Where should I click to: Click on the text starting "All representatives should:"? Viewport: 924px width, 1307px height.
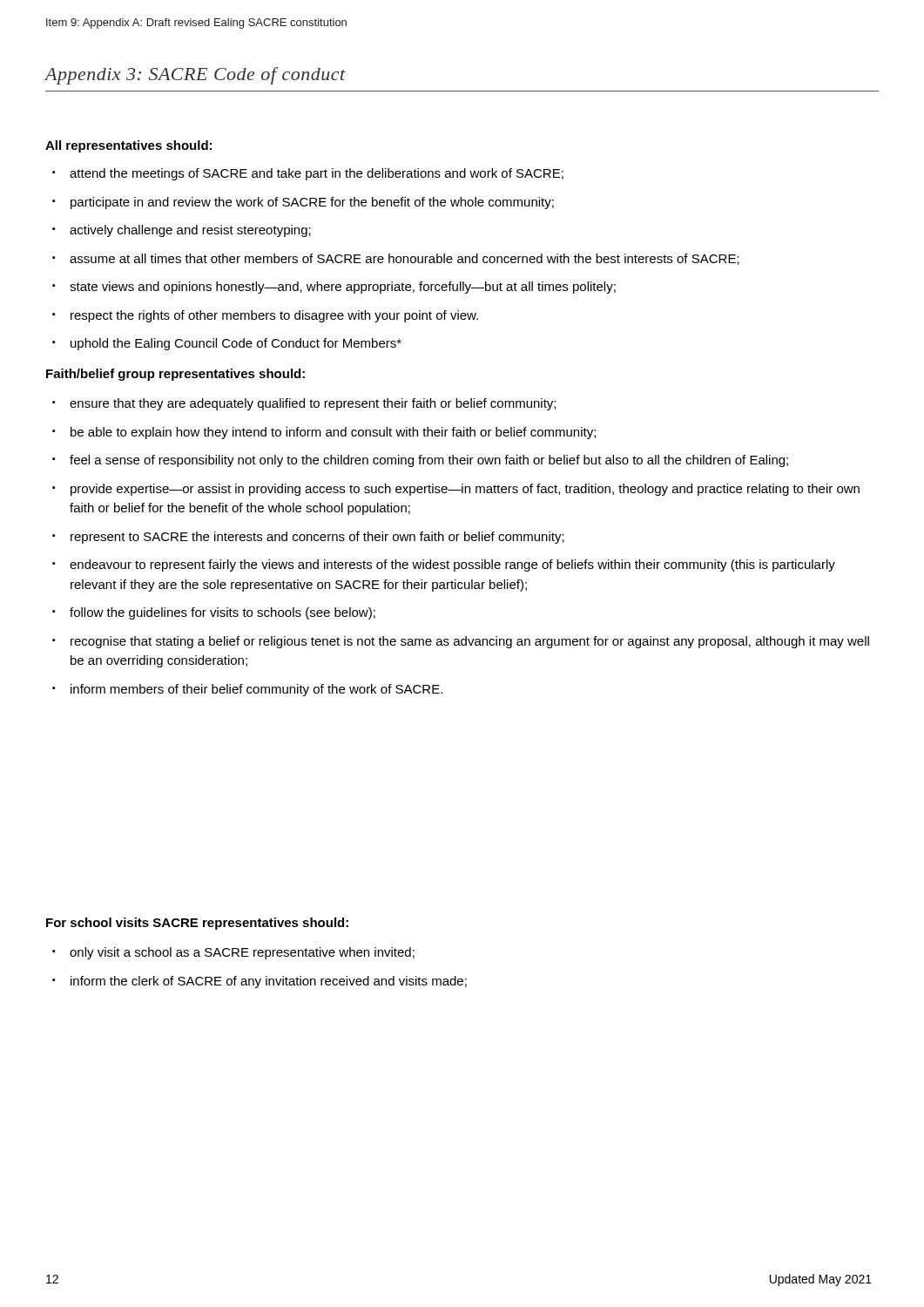tap(129, 145)
